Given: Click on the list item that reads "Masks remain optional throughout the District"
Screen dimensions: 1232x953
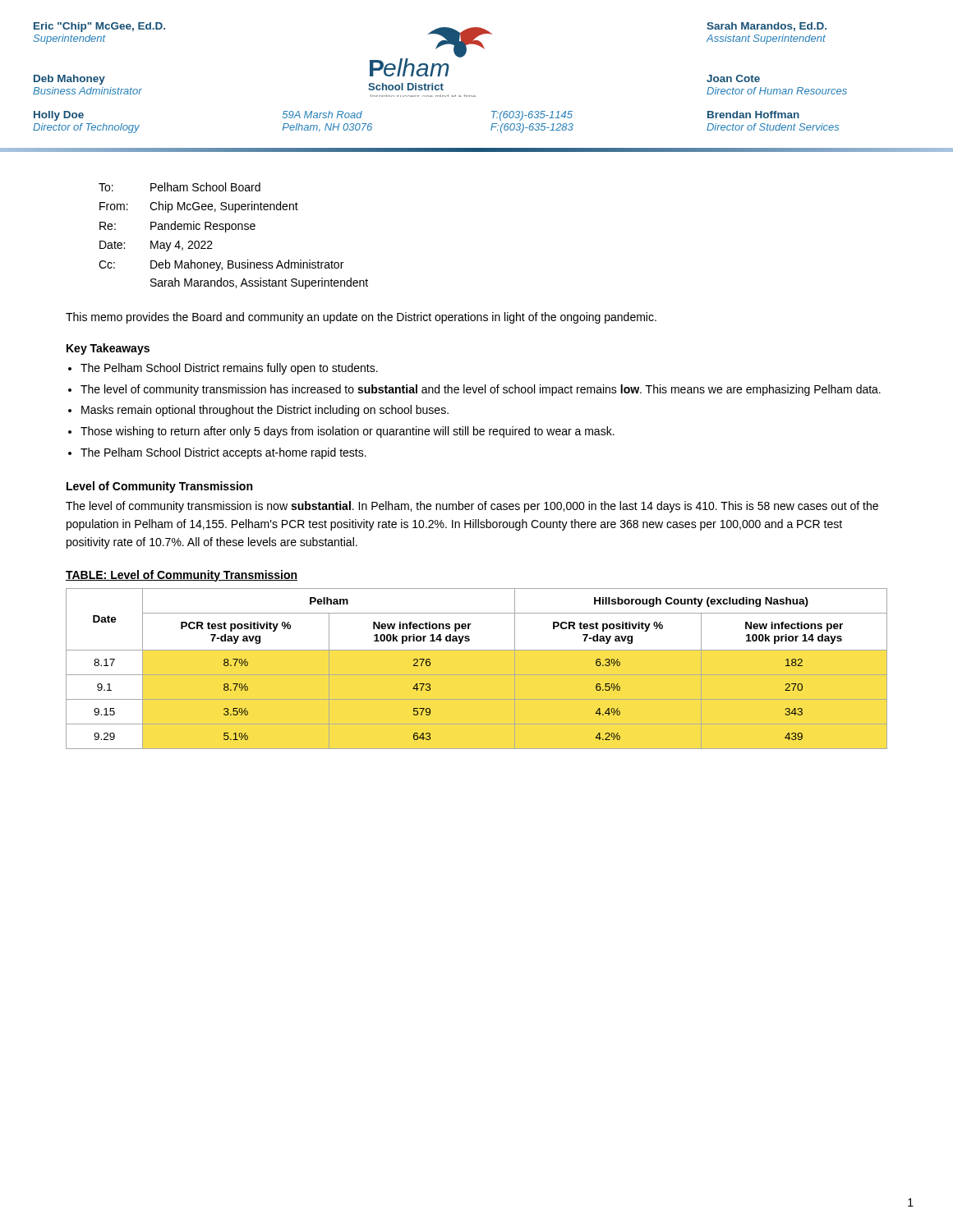Looking at the screenshot, I should coord(265,410).
